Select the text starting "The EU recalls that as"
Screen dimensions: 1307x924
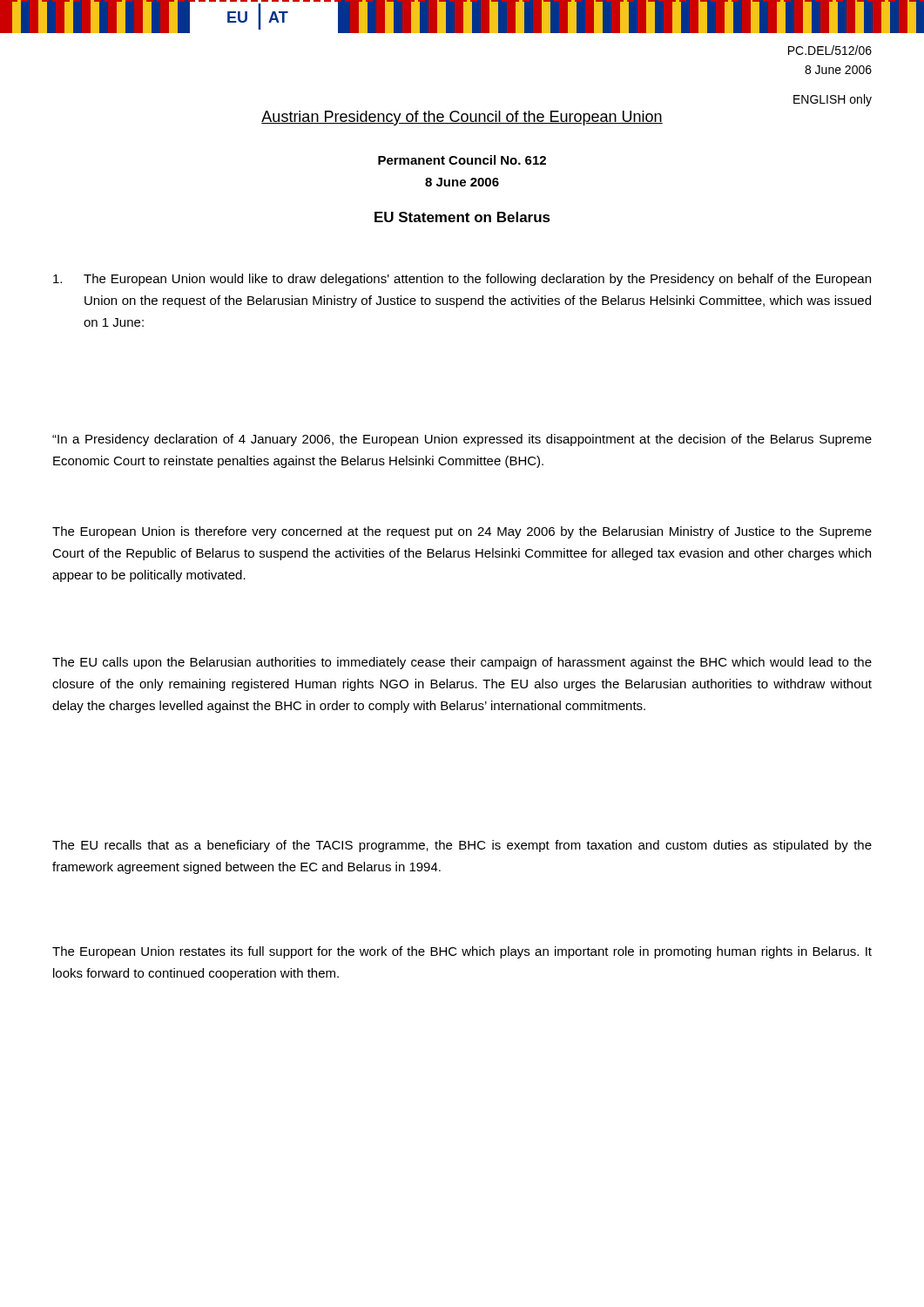click(462, 856)
